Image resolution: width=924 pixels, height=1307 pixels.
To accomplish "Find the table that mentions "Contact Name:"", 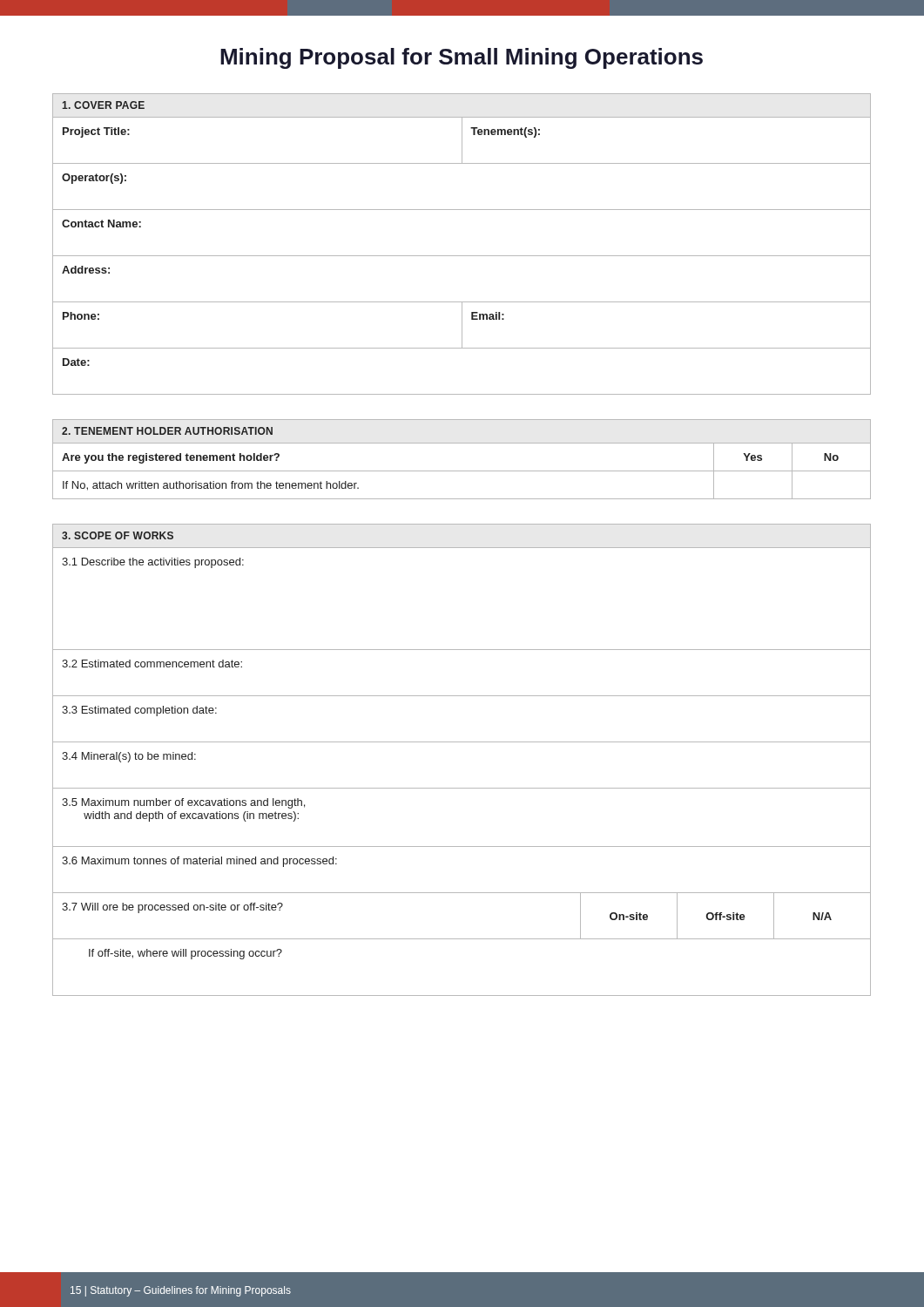I will 462,244.
